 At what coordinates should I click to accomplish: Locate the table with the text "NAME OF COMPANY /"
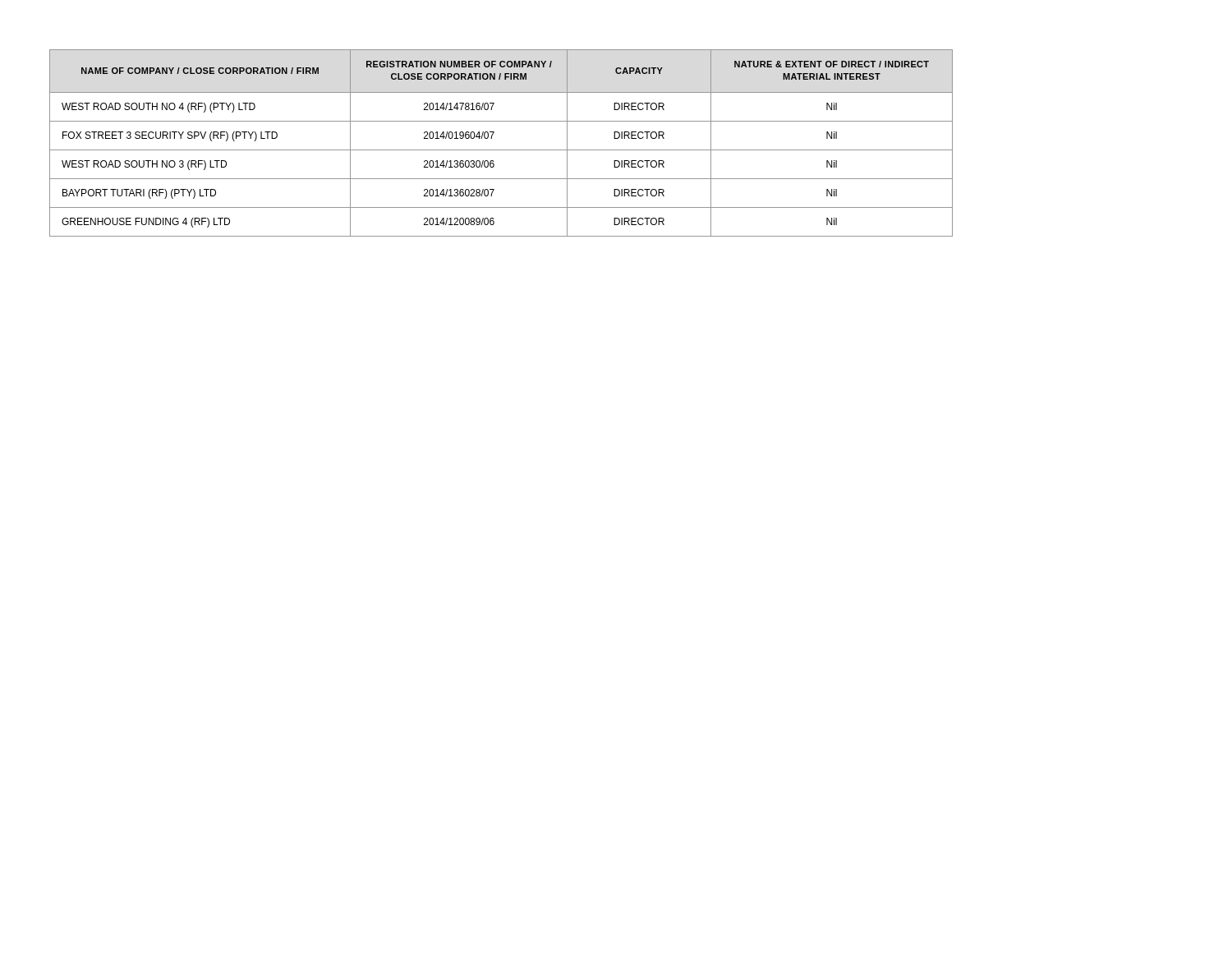point(616,143)
